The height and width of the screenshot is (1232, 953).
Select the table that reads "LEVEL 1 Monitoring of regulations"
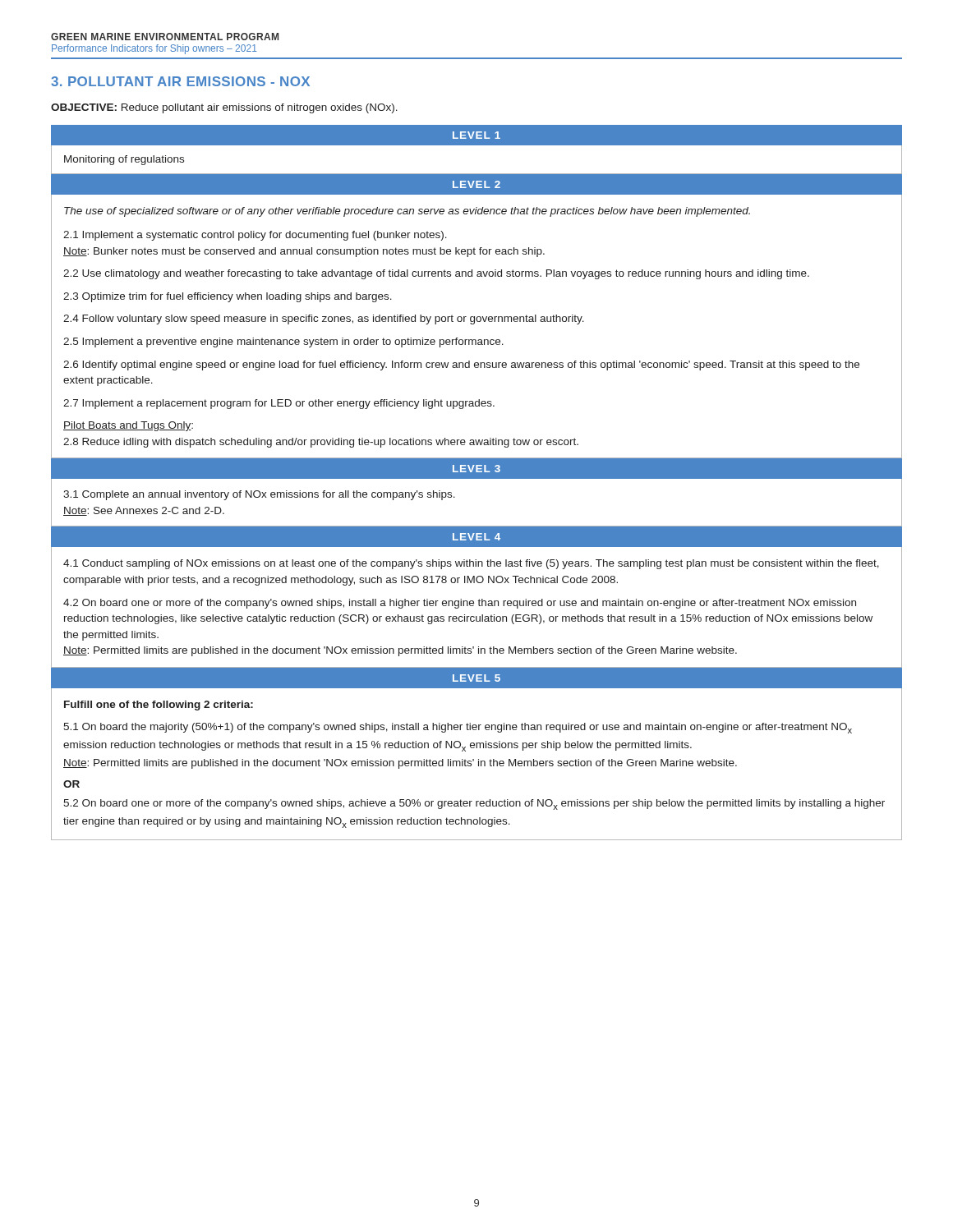pos(476,149)
